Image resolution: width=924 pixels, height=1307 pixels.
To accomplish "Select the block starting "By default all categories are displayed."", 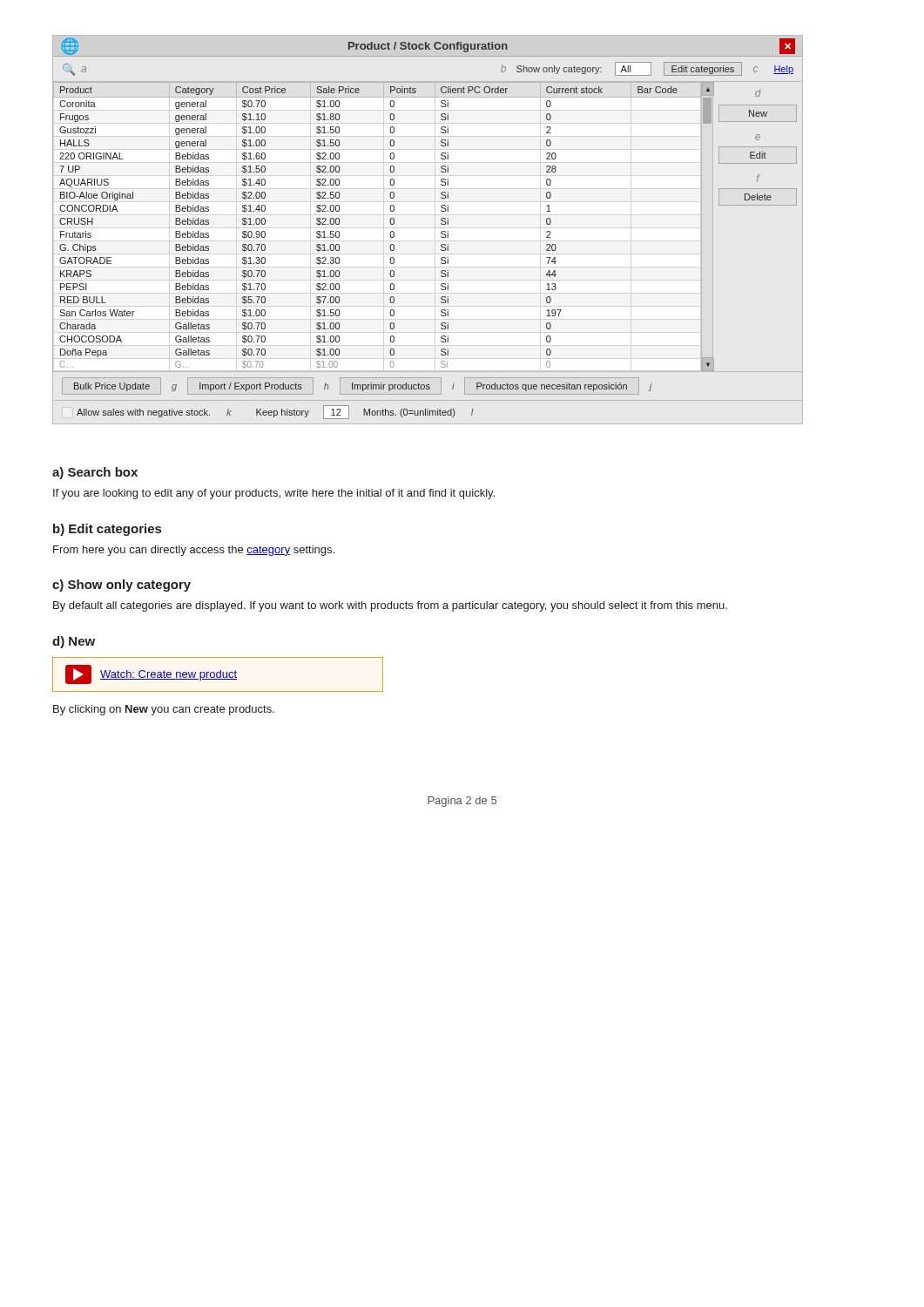I will point(390,605).
